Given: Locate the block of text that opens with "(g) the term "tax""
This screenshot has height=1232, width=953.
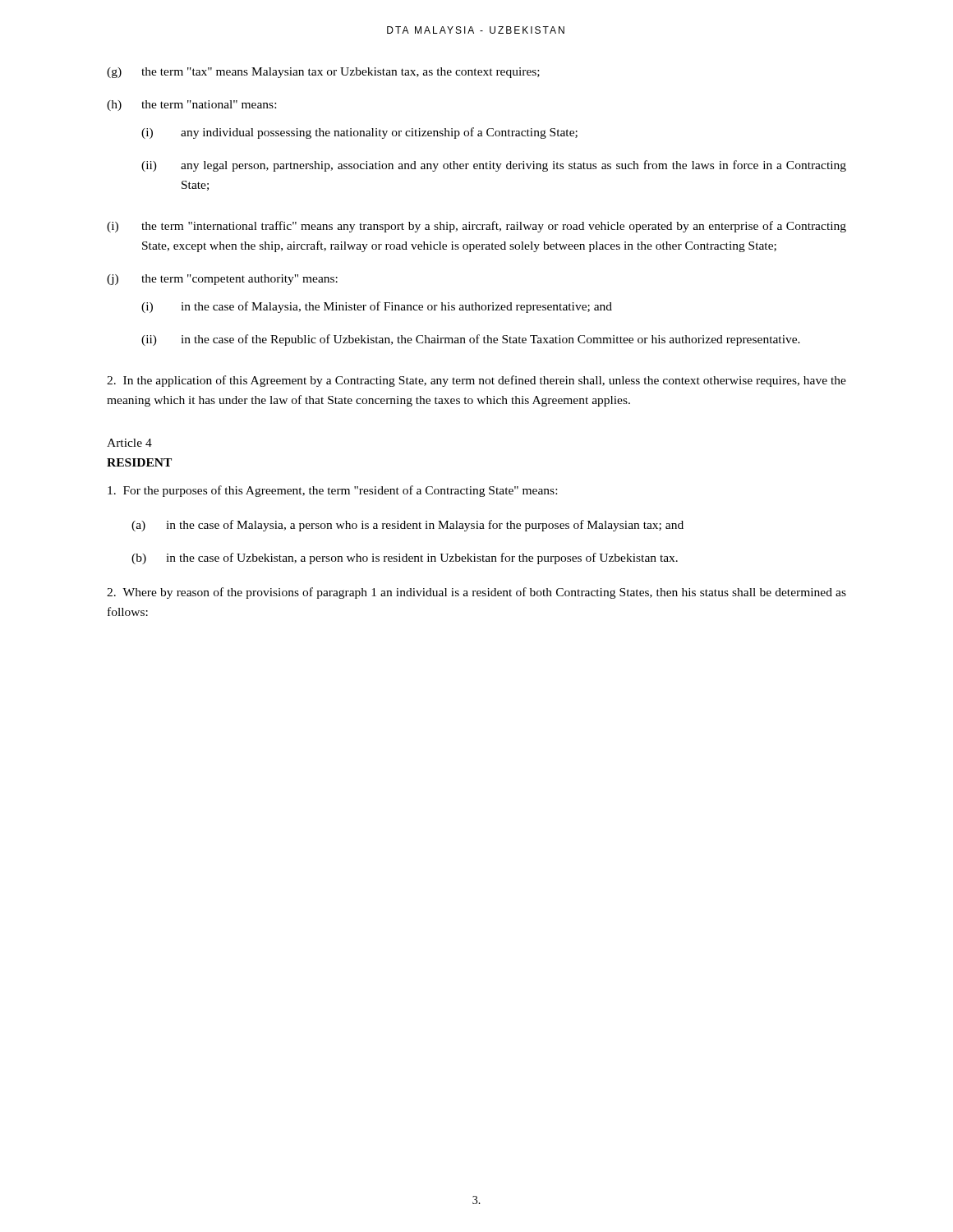Looking at the screenshot, I should (x=476, y=71).
